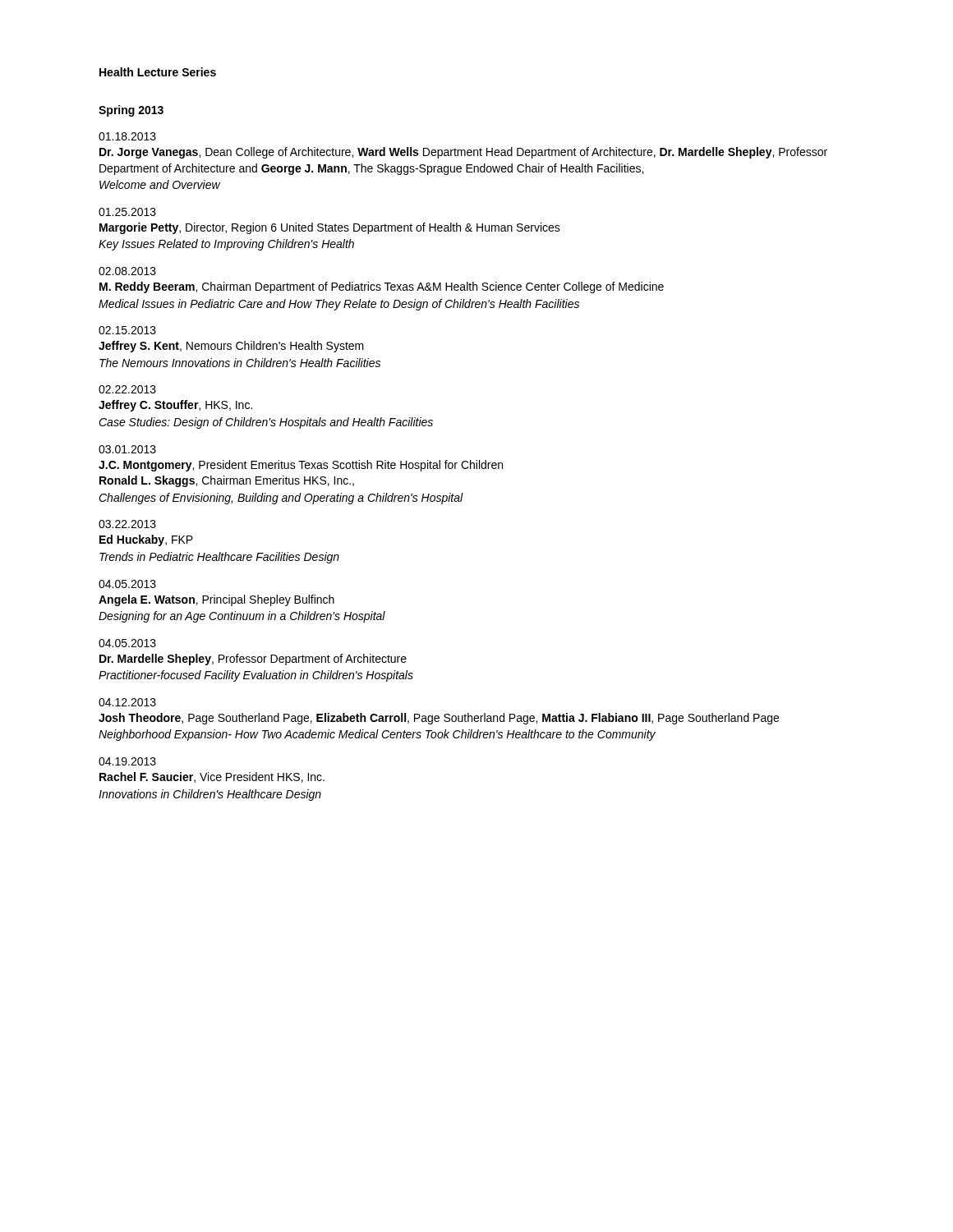
Task: Select the text block starting "Health Lecture Series"
Action: (157, 72)
